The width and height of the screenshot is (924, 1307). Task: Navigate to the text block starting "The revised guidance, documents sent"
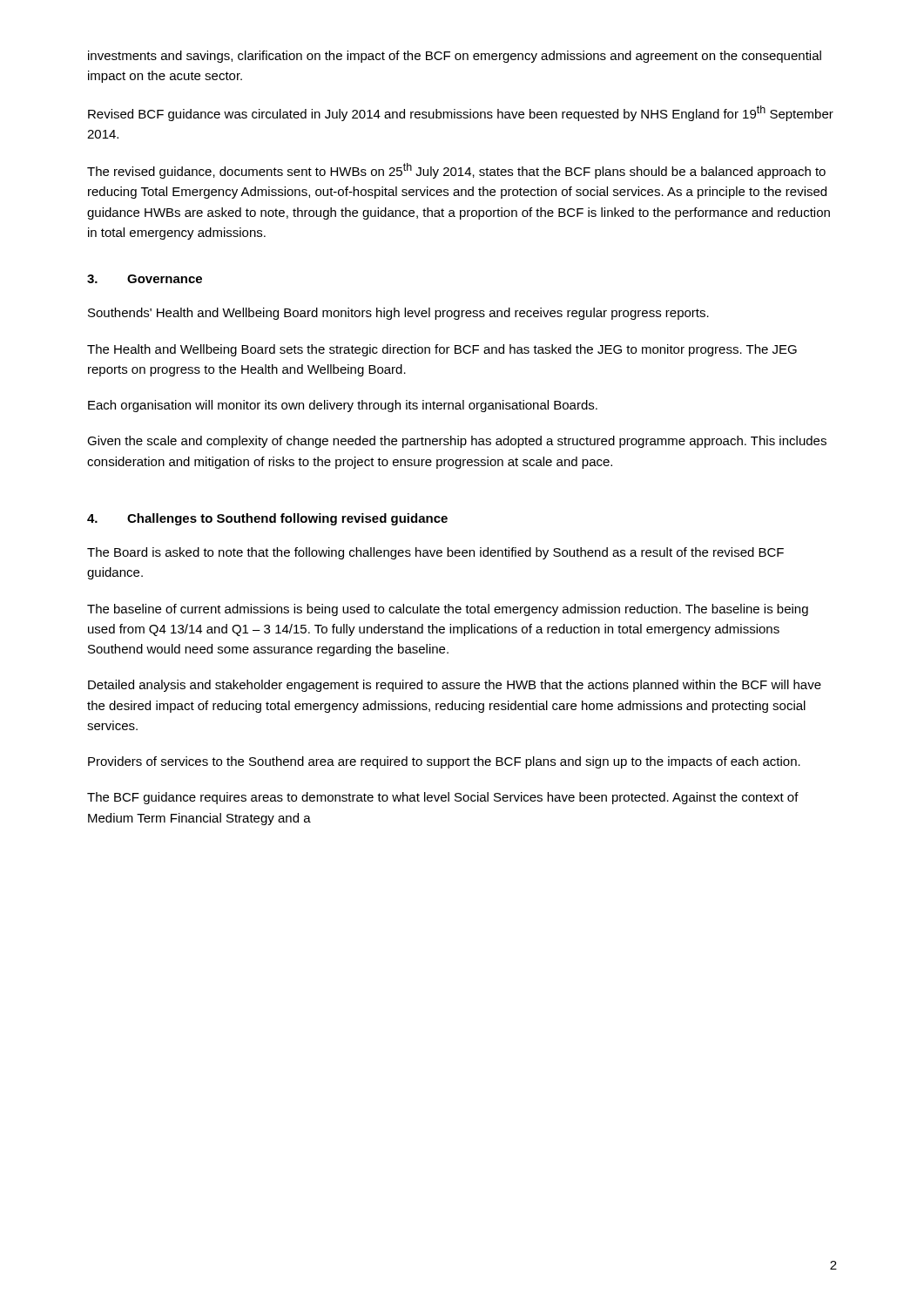pyautogui.click(x=459, y=200)
